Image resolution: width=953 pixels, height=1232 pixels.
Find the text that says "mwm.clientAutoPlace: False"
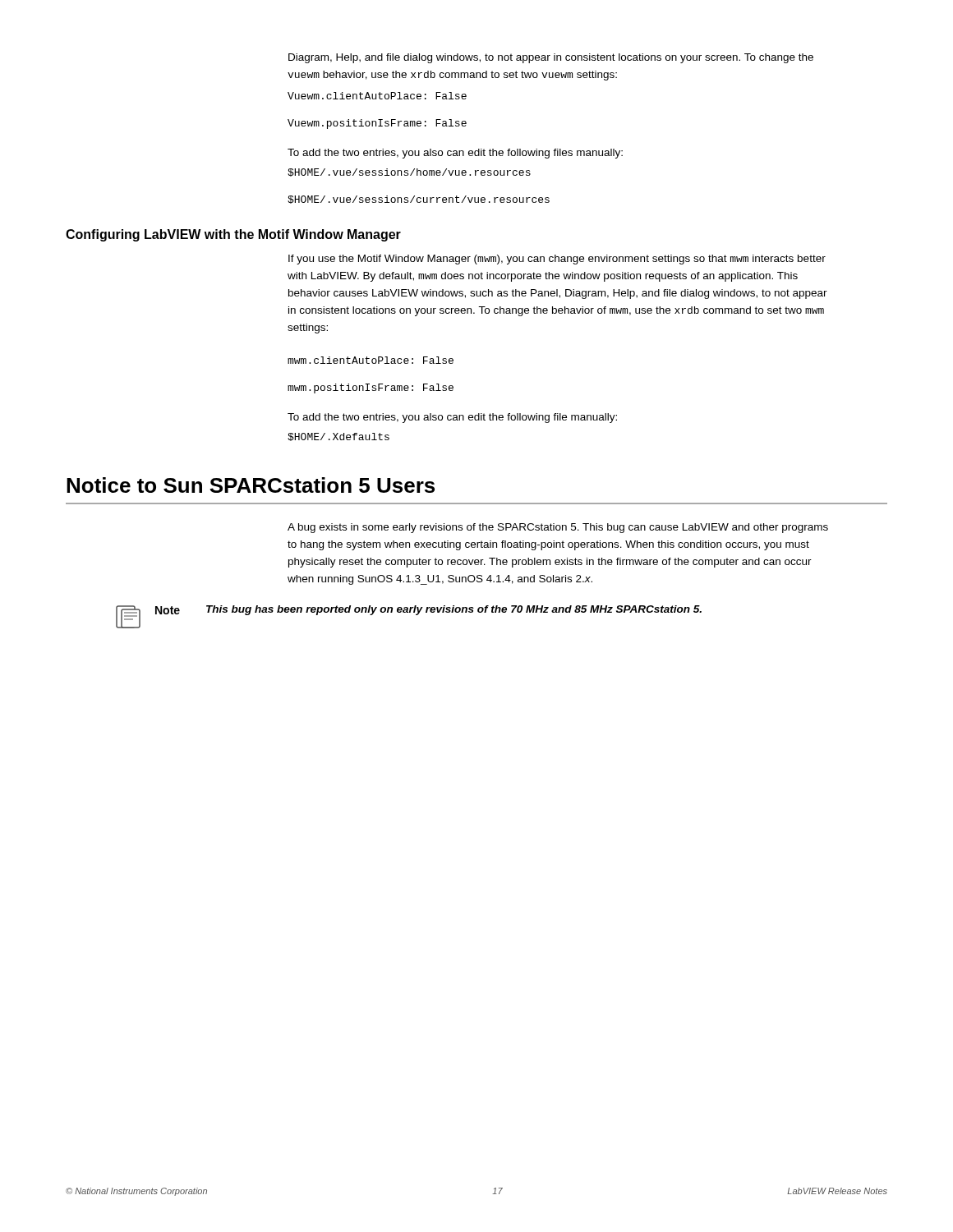pos(371,361)
